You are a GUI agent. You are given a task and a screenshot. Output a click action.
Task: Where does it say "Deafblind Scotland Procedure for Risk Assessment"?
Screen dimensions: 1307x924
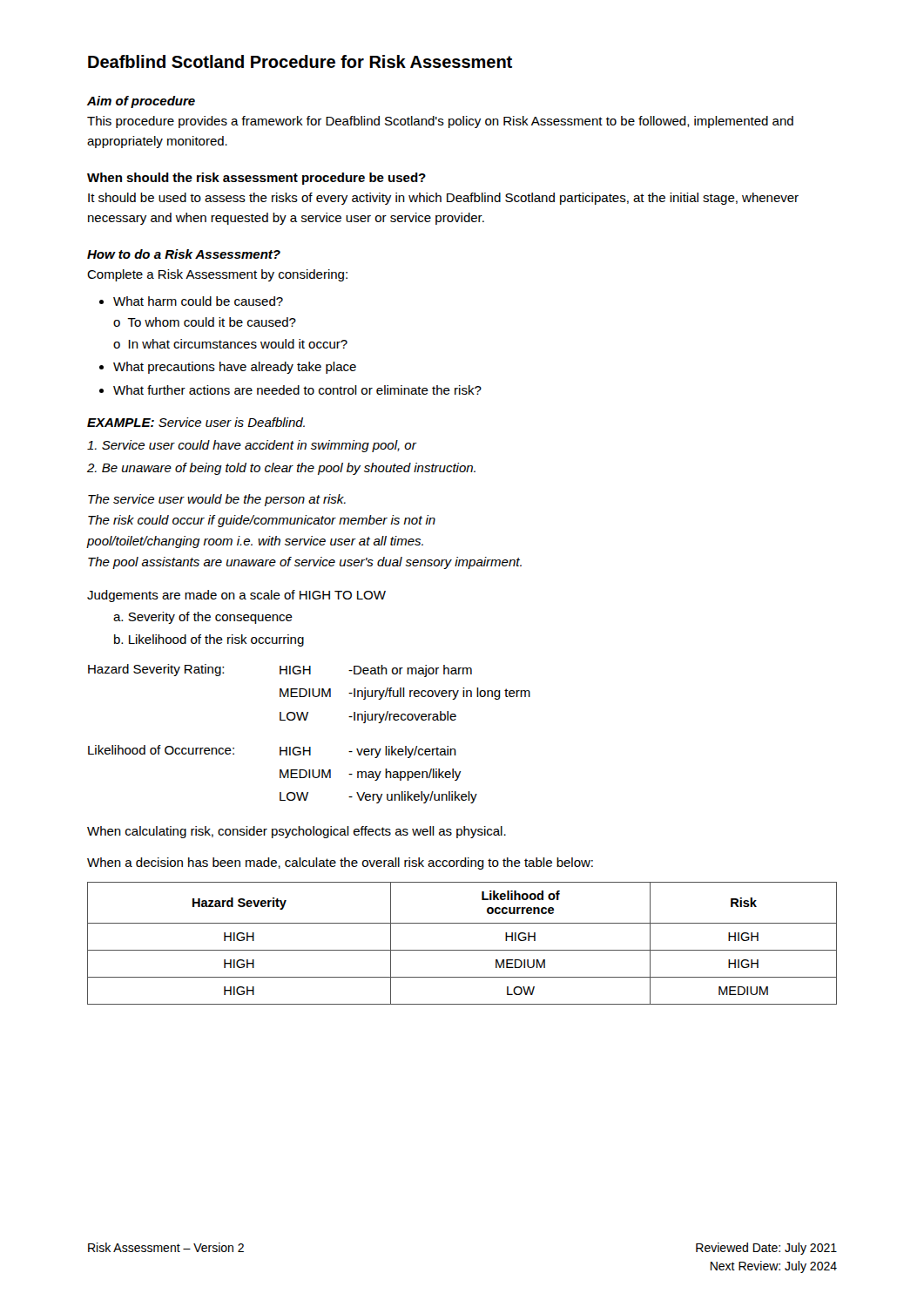[462, 62]
